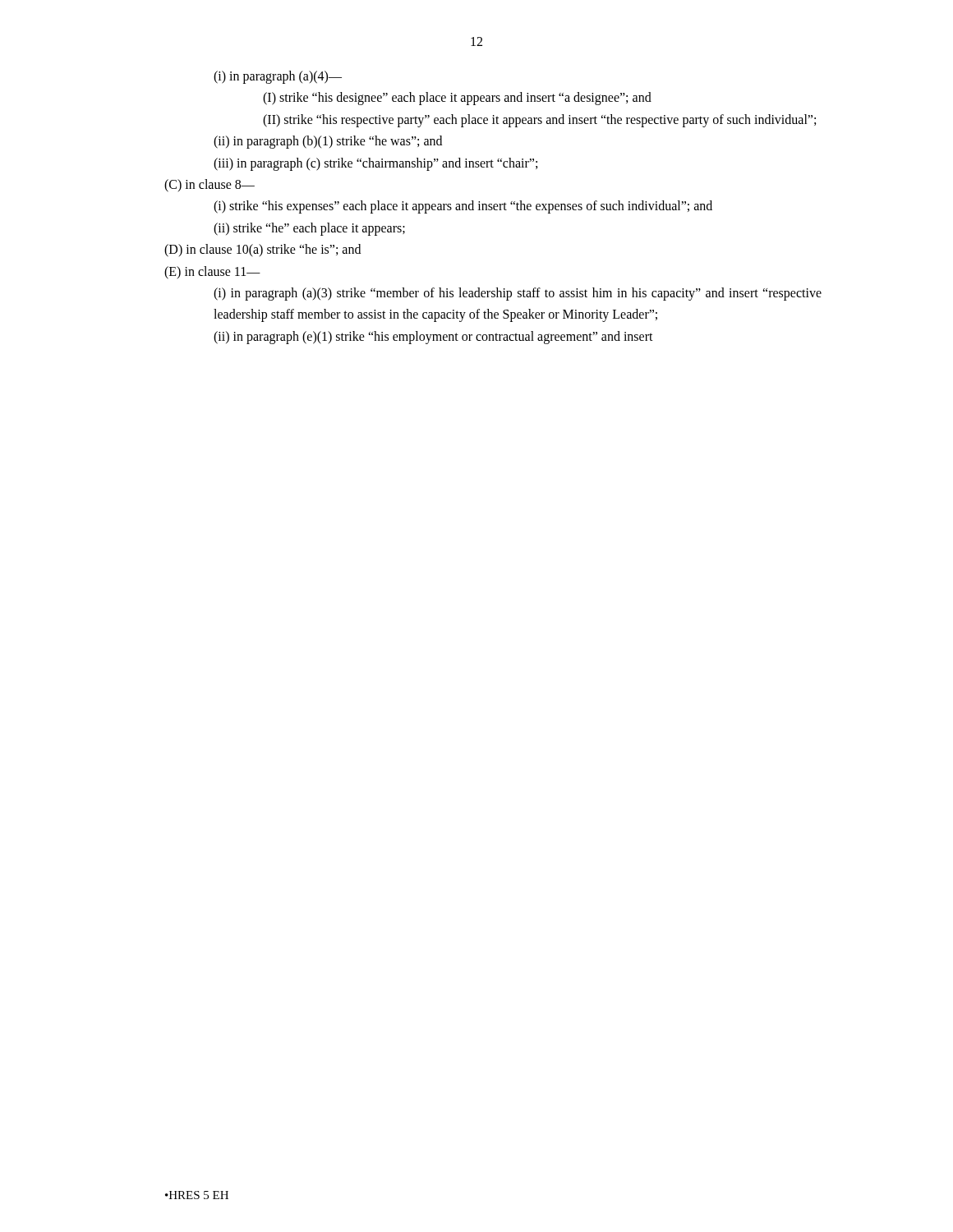Find the block on this page that starts "(I) strike “his"
Screen dimensions: 1232x953
tap(542, 98)
